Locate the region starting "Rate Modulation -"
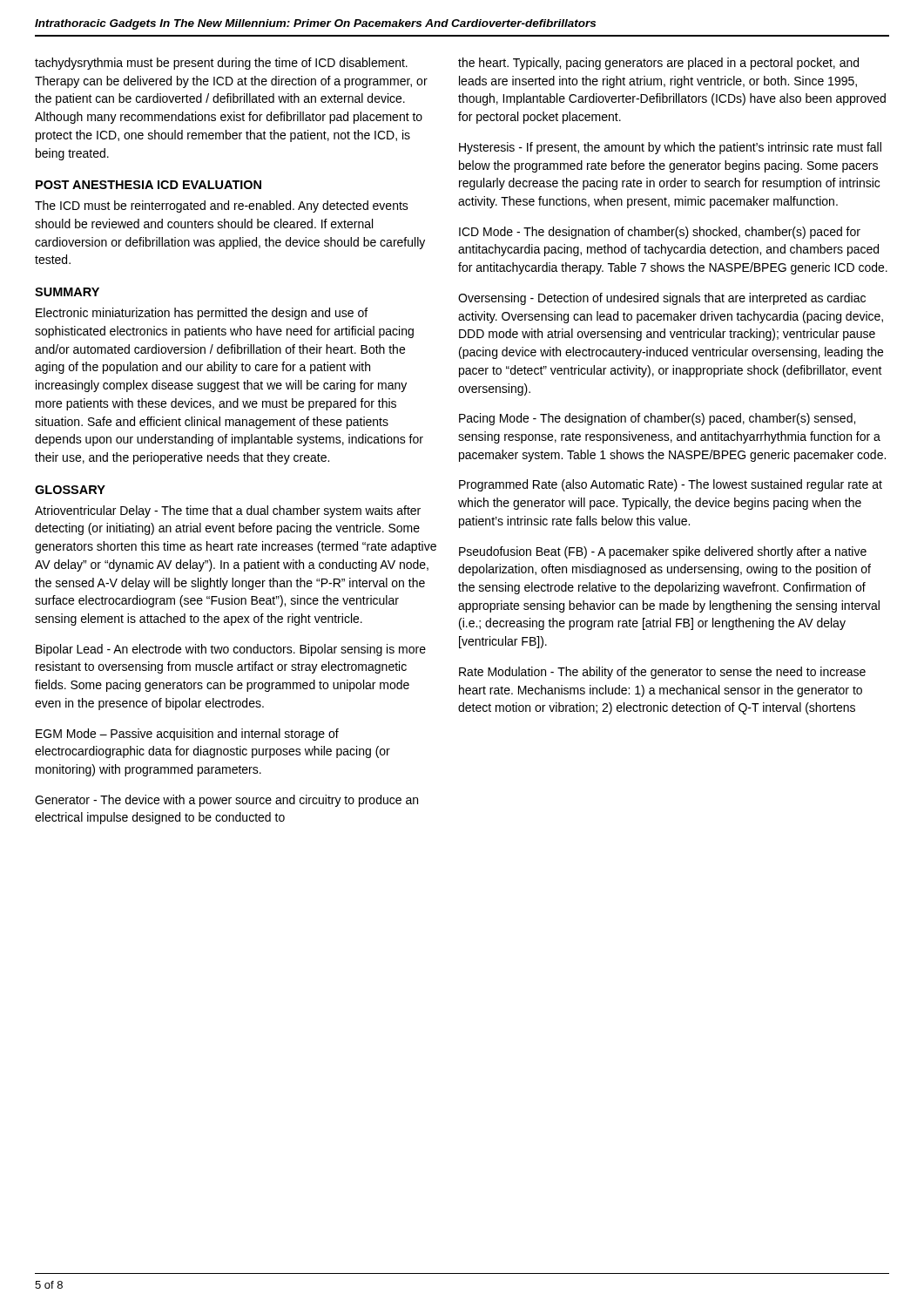Viewport: 924px width, 1307px height. [662, 690]
